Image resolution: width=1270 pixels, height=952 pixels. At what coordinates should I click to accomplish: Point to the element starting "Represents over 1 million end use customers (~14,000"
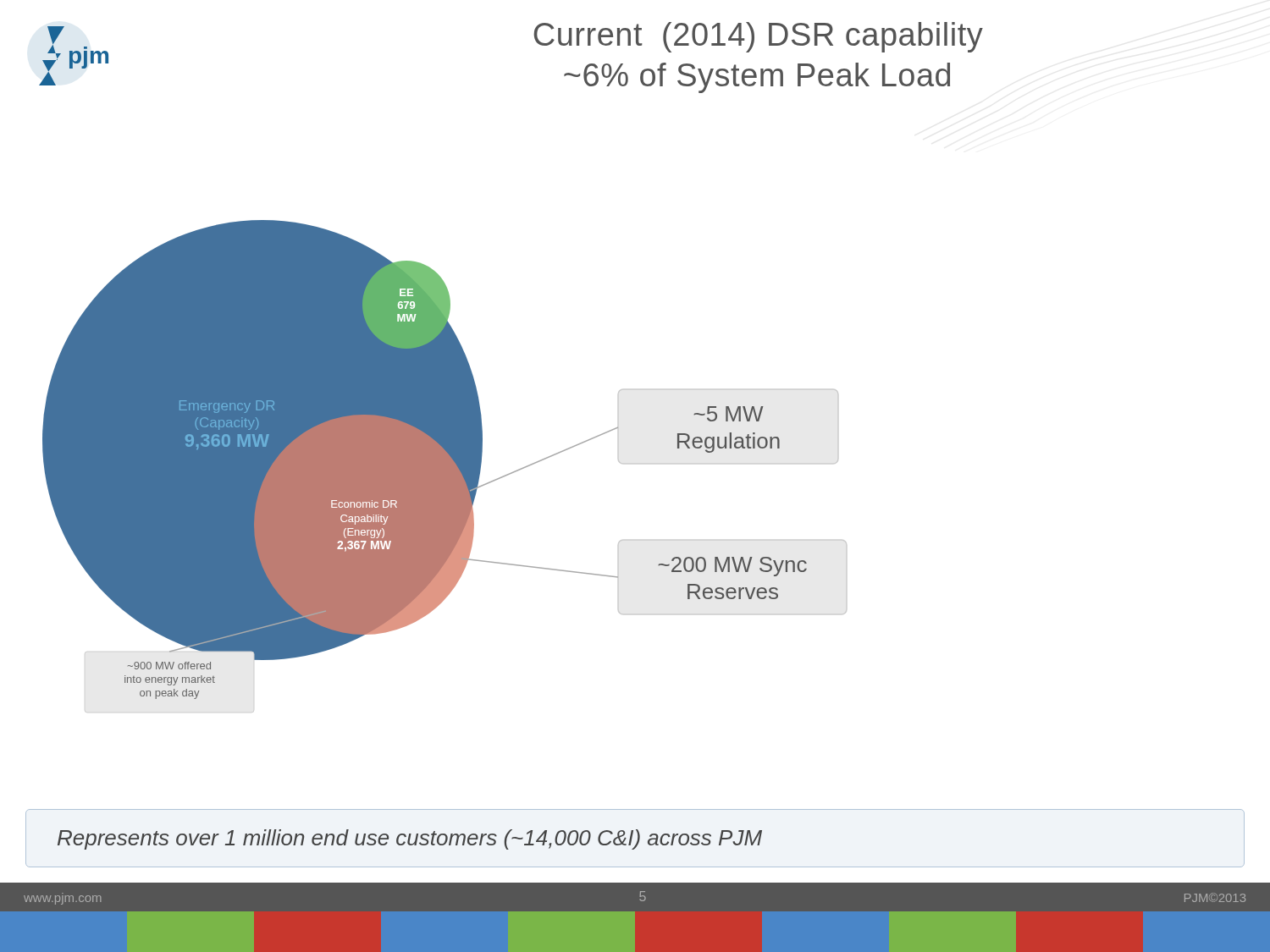tap(409, 838)
